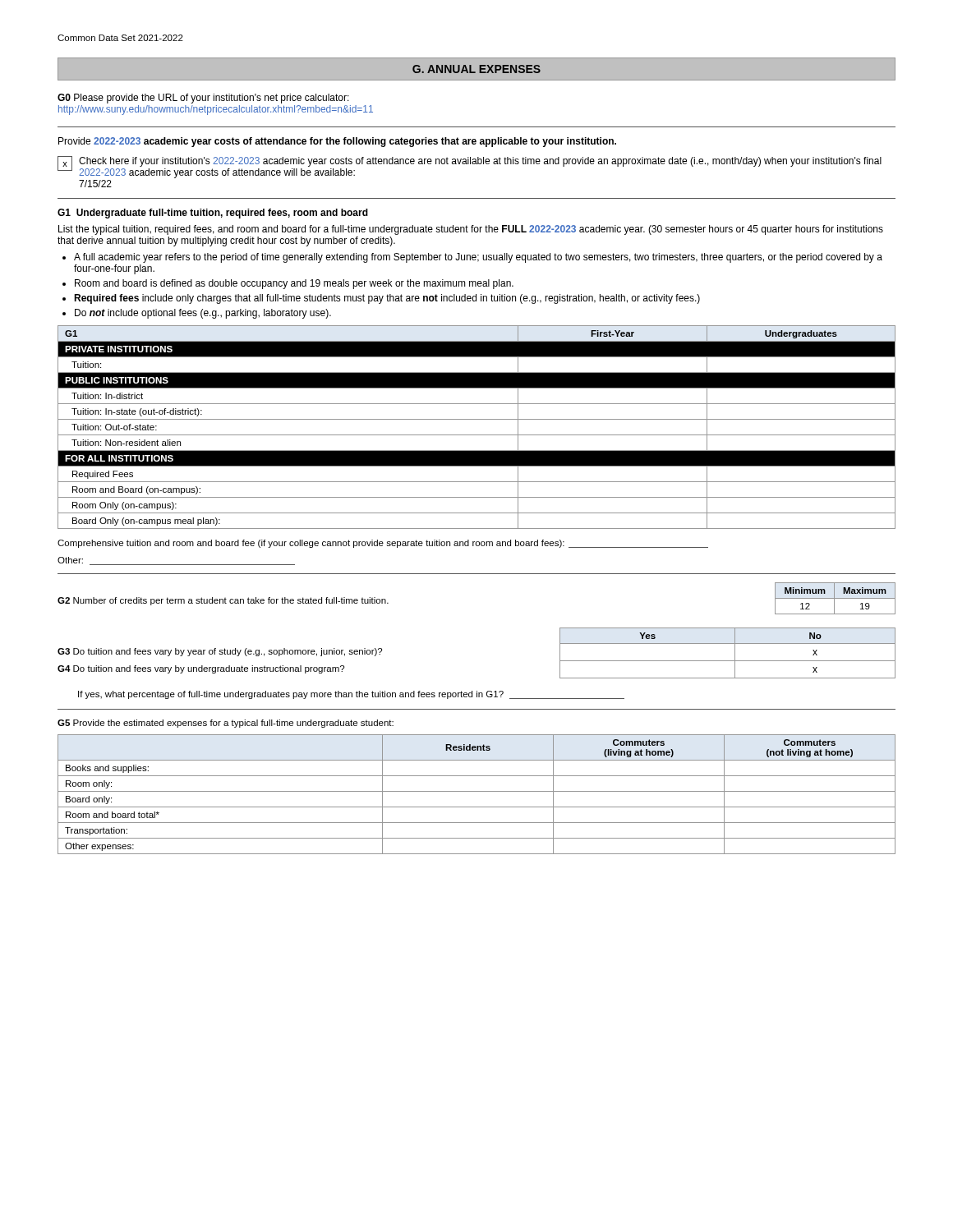Click on the text block containing "If yes, what percentage"
953x1232 pixels.
(351, 693)
